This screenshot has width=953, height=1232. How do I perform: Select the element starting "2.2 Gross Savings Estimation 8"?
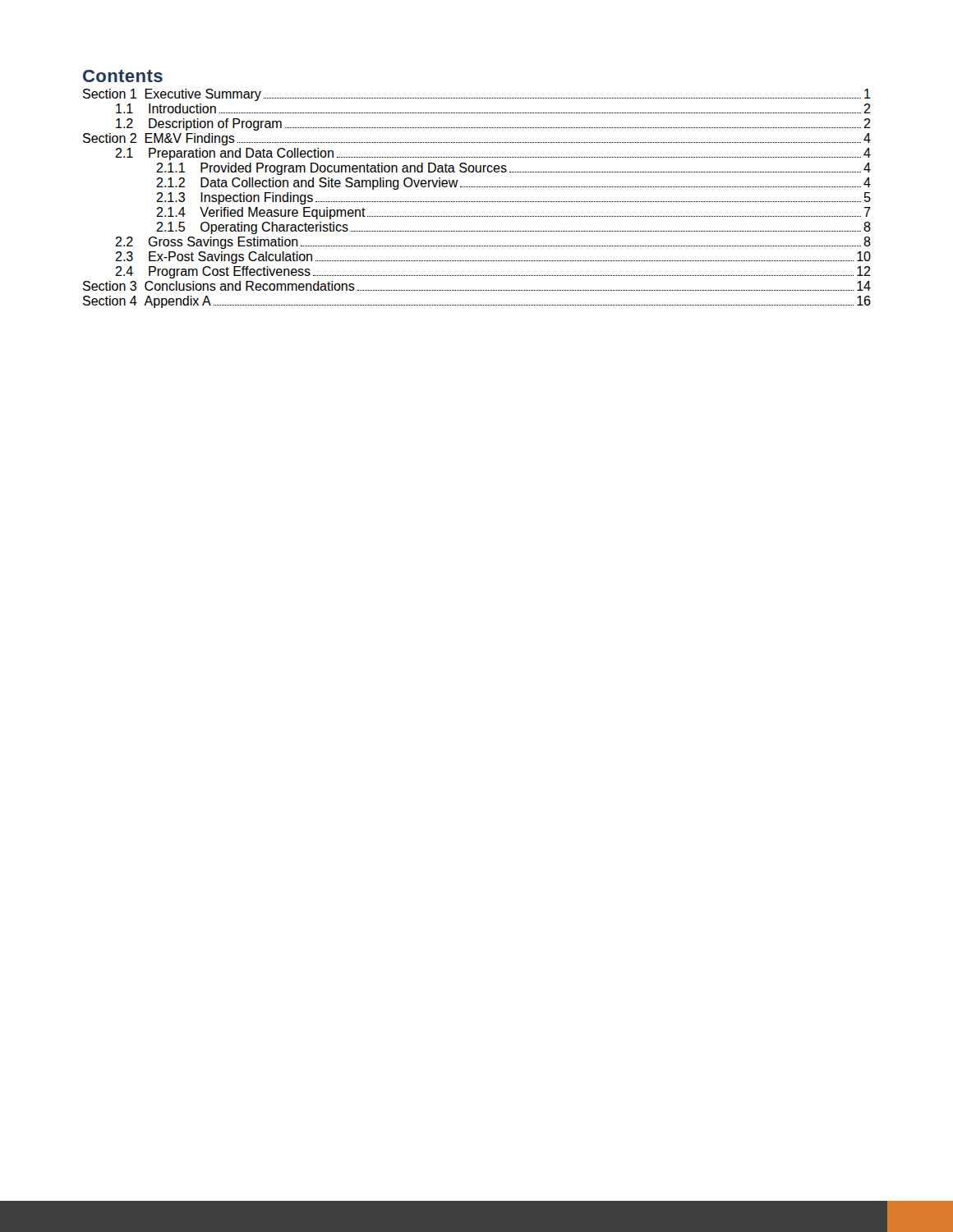(493, 242)
